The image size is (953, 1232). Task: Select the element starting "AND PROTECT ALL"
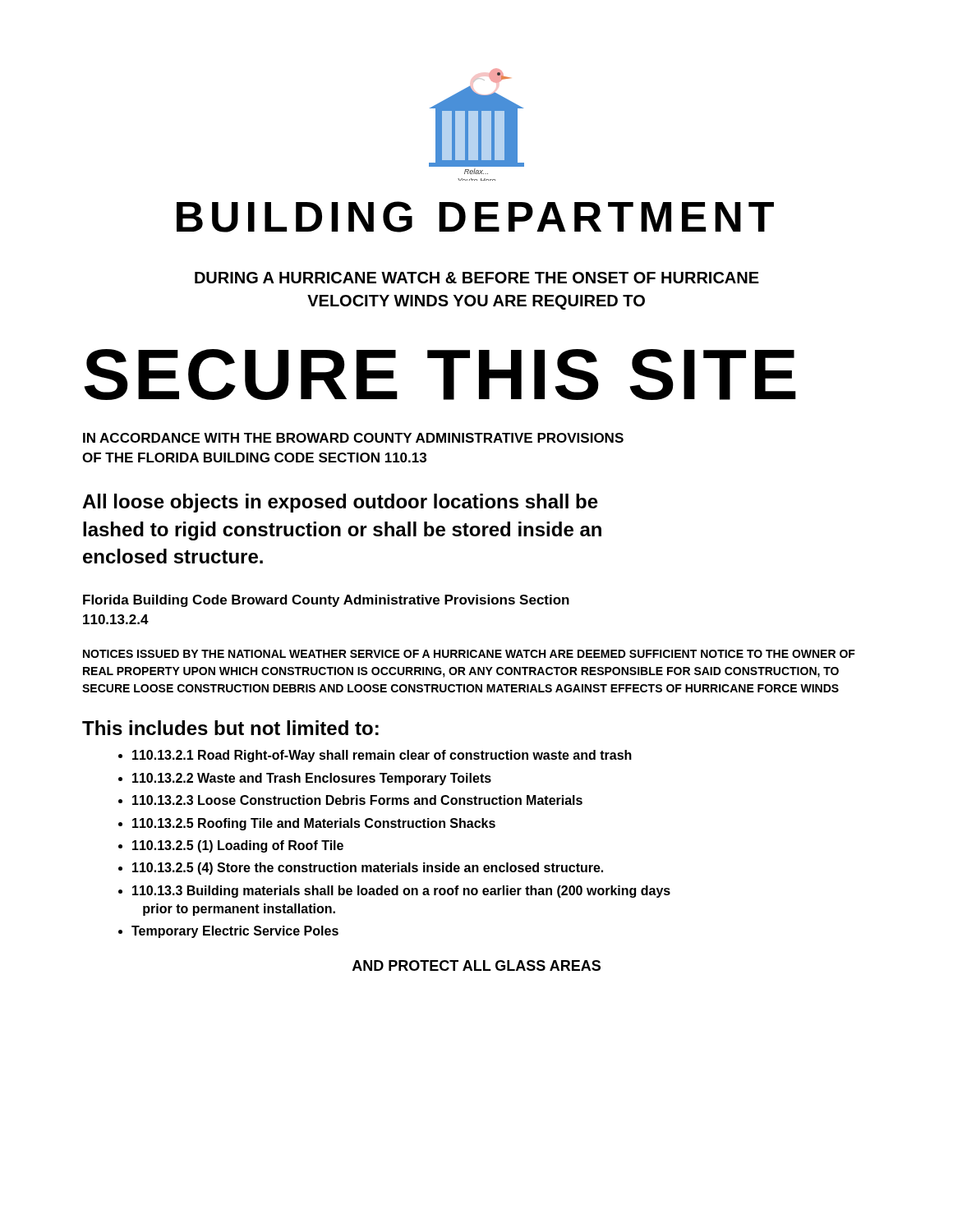[476, 966]
